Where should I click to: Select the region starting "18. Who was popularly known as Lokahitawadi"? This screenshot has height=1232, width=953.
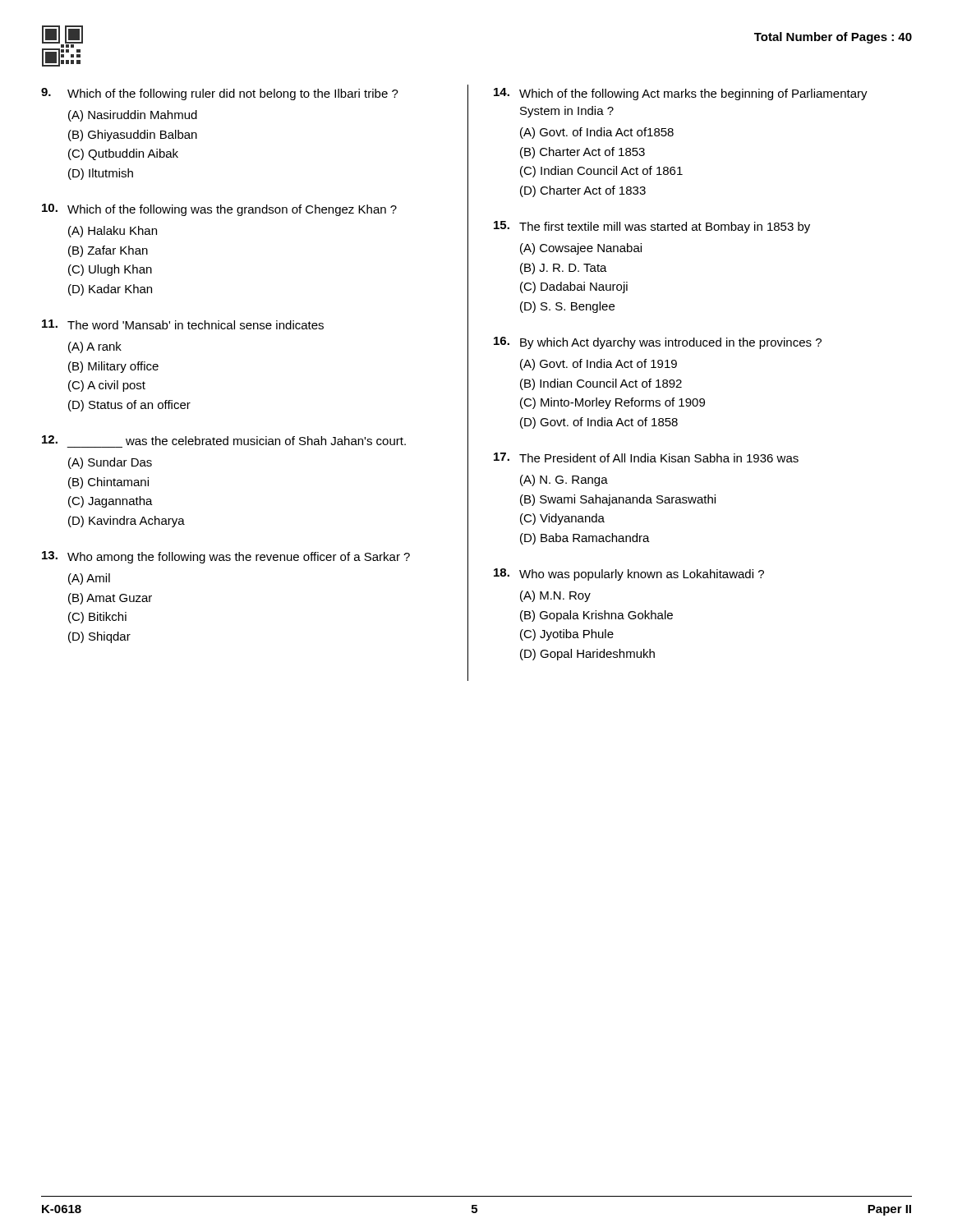click(629, 575)
